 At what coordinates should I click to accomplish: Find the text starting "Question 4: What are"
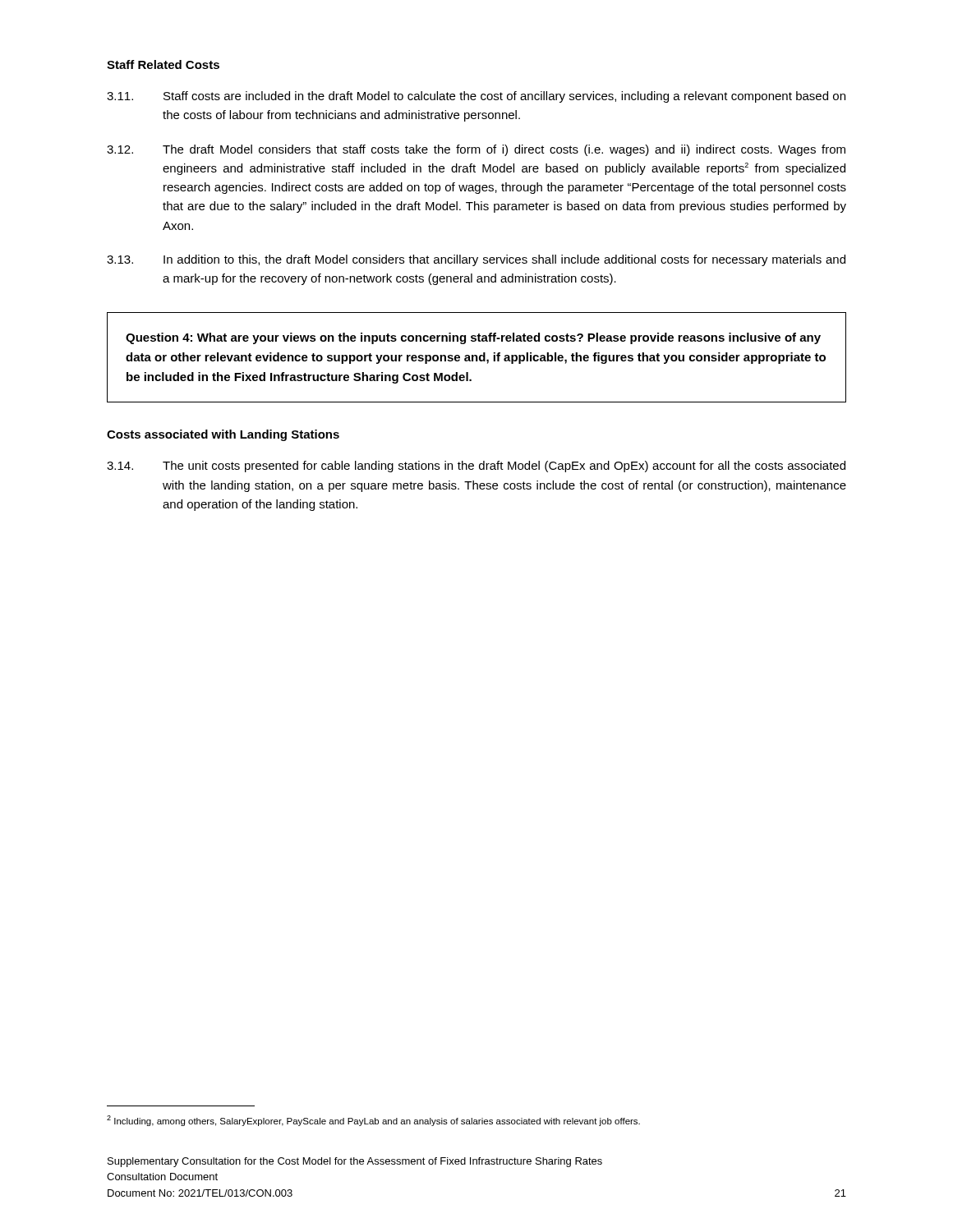(x=476, y=357)
